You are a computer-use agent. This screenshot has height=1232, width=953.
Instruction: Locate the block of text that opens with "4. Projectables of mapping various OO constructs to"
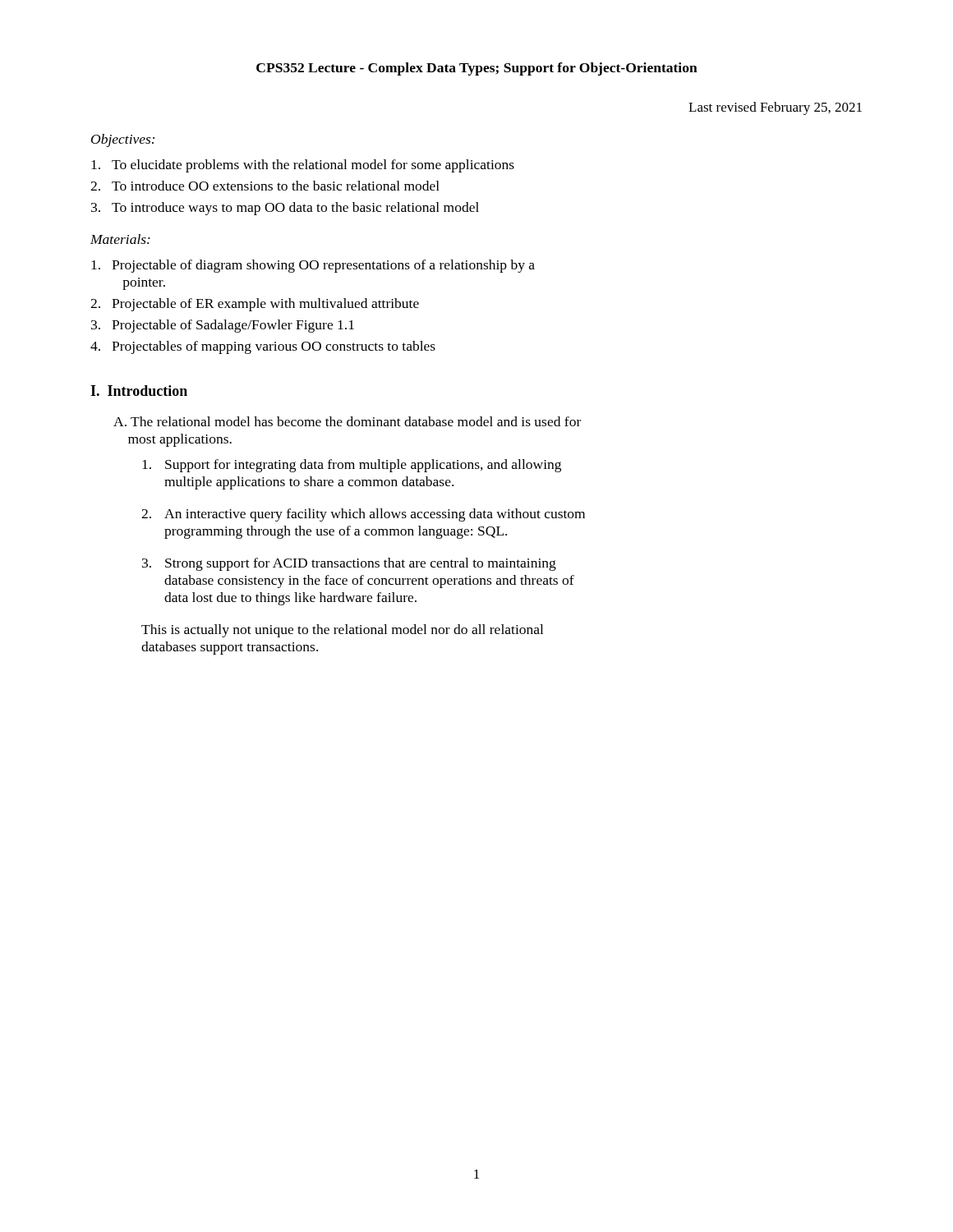(263, 347)
